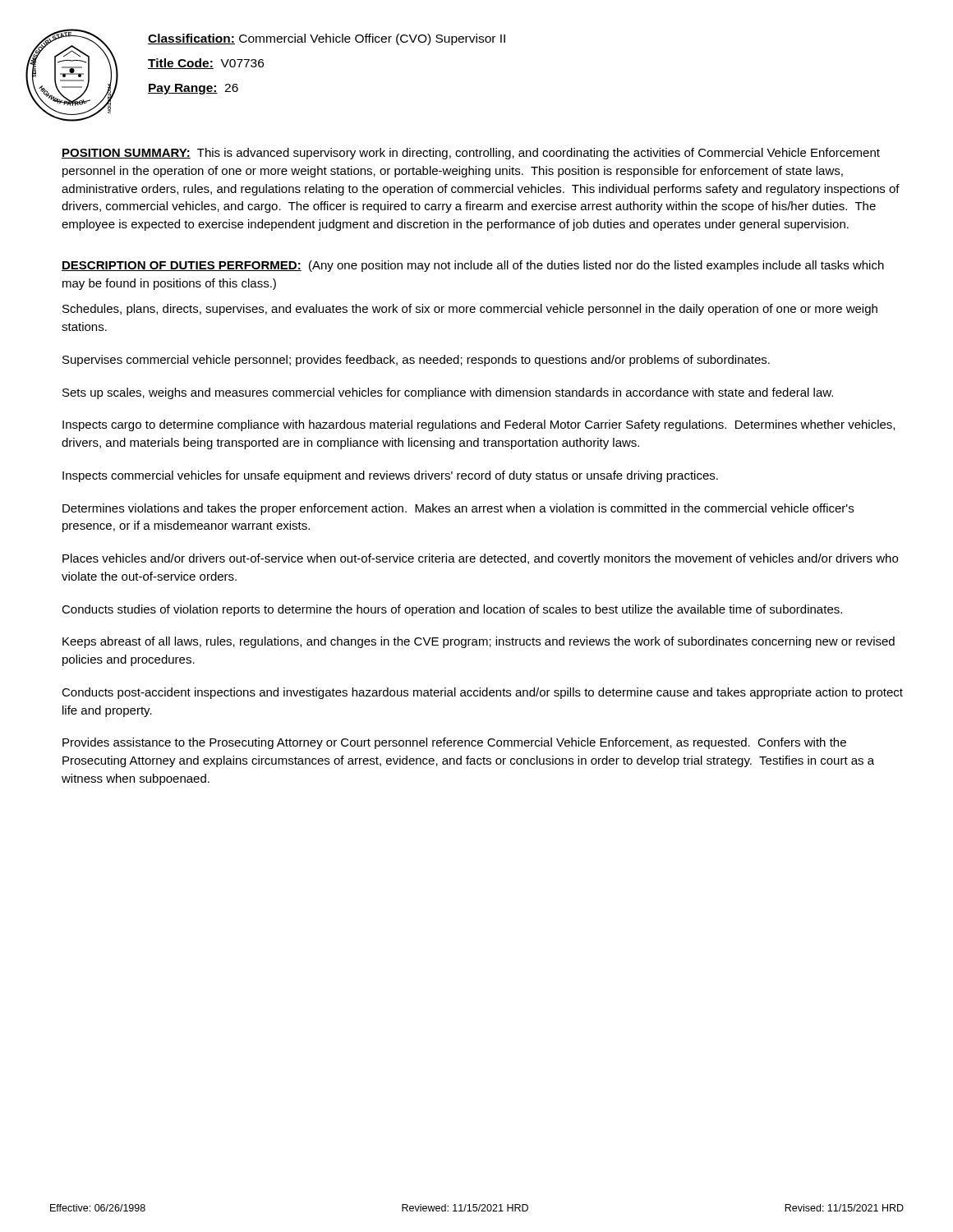Find the region starting "Inspects commercial vehicles"
Screen dimensions: 1232x953
[x=390, y=475]
